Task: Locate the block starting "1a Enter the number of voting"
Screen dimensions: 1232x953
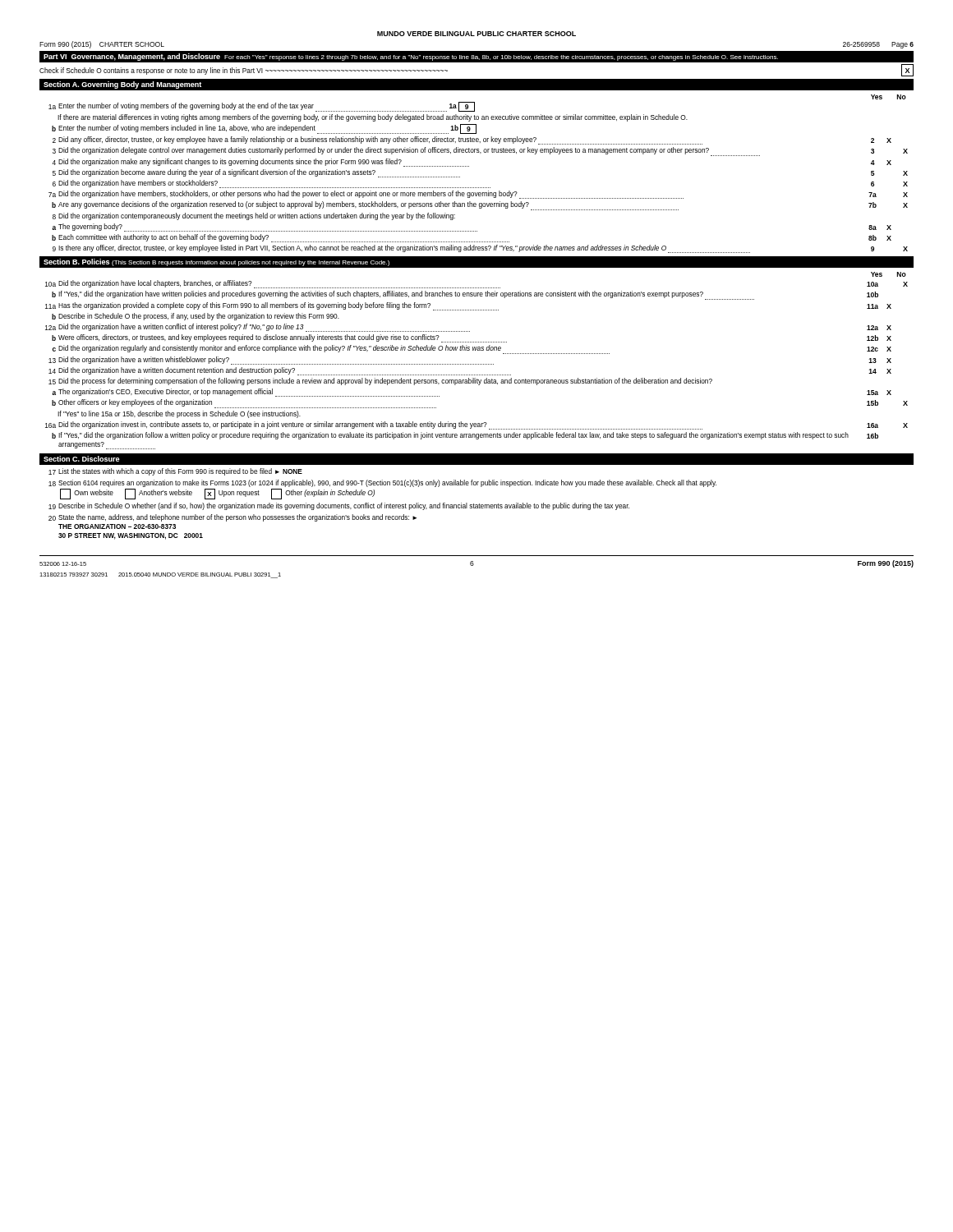Action: (x=452, y=107)
